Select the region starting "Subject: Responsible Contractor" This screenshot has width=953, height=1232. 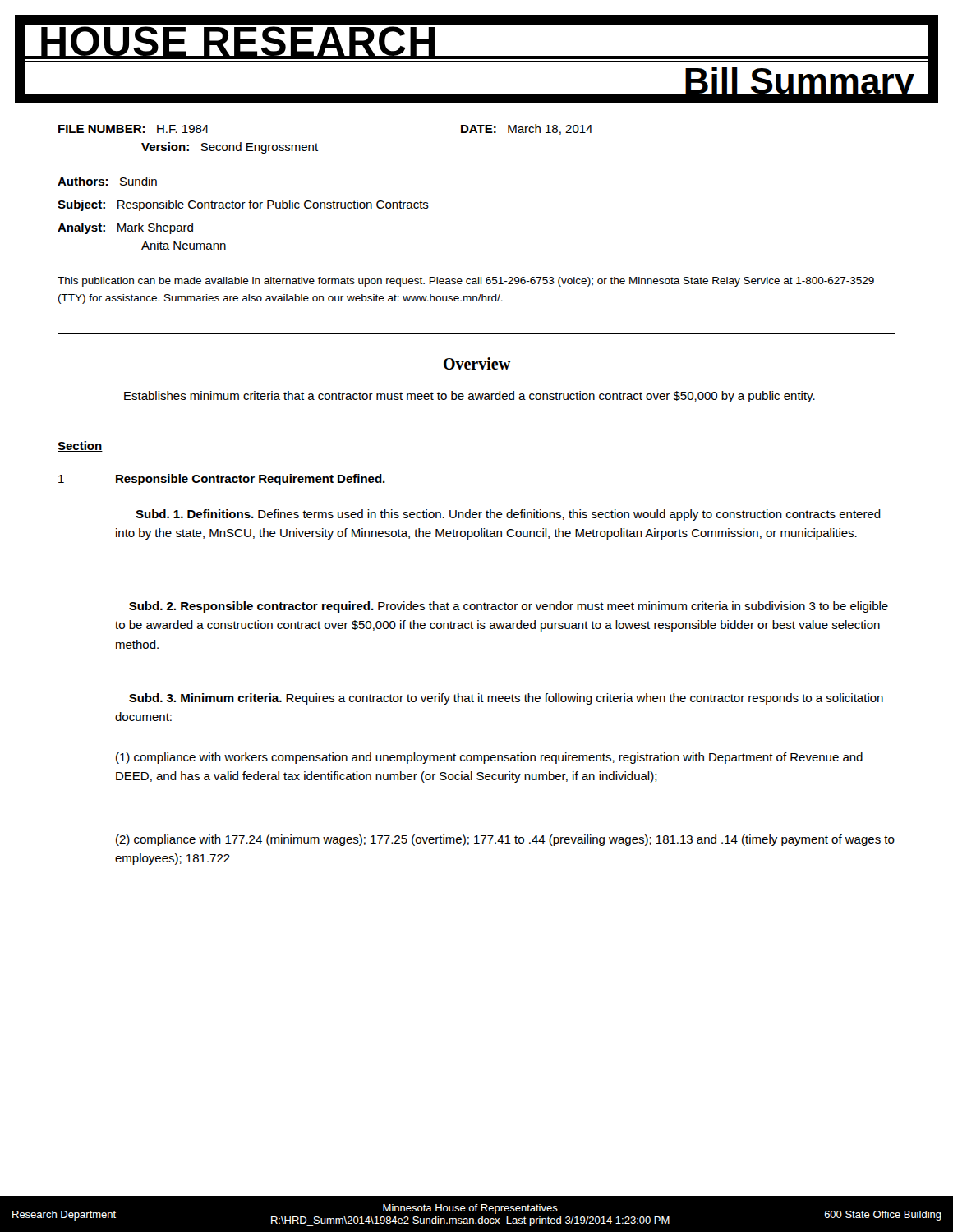coord(243,204)
